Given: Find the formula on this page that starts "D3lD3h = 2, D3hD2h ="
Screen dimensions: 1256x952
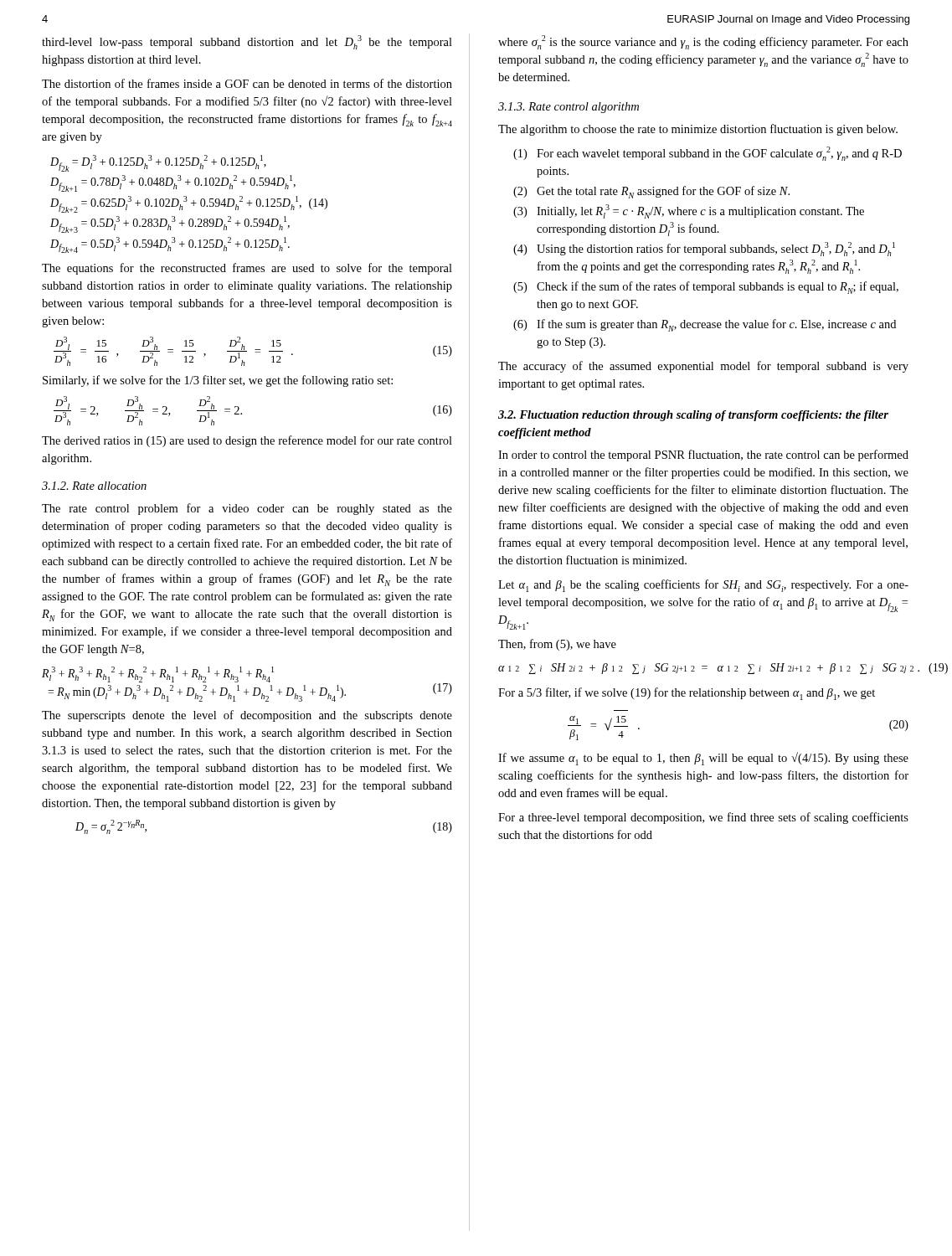Looking at the screenshot, I should pos(251,411).
